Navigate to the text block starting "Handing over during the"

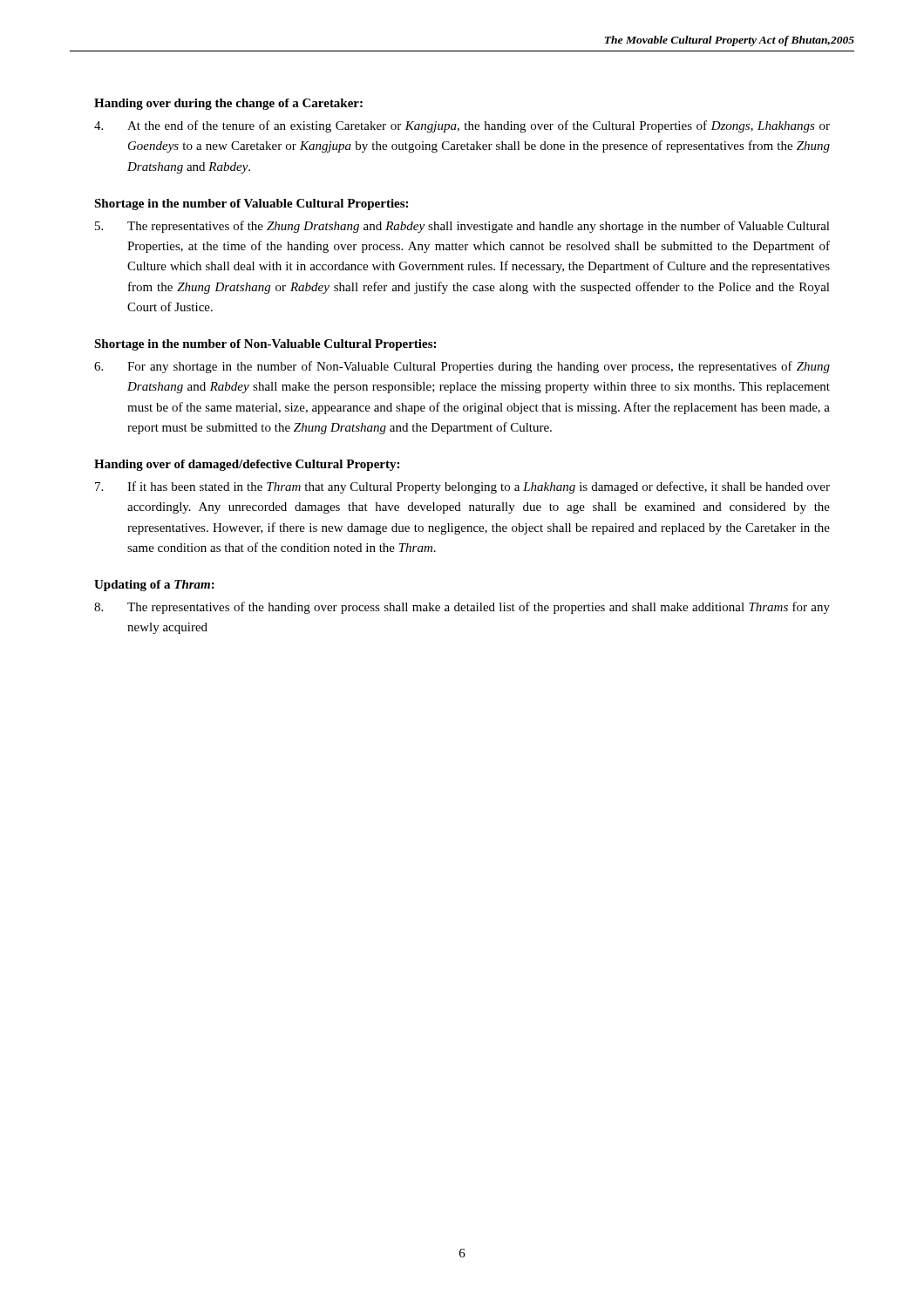tap(229, 103)
